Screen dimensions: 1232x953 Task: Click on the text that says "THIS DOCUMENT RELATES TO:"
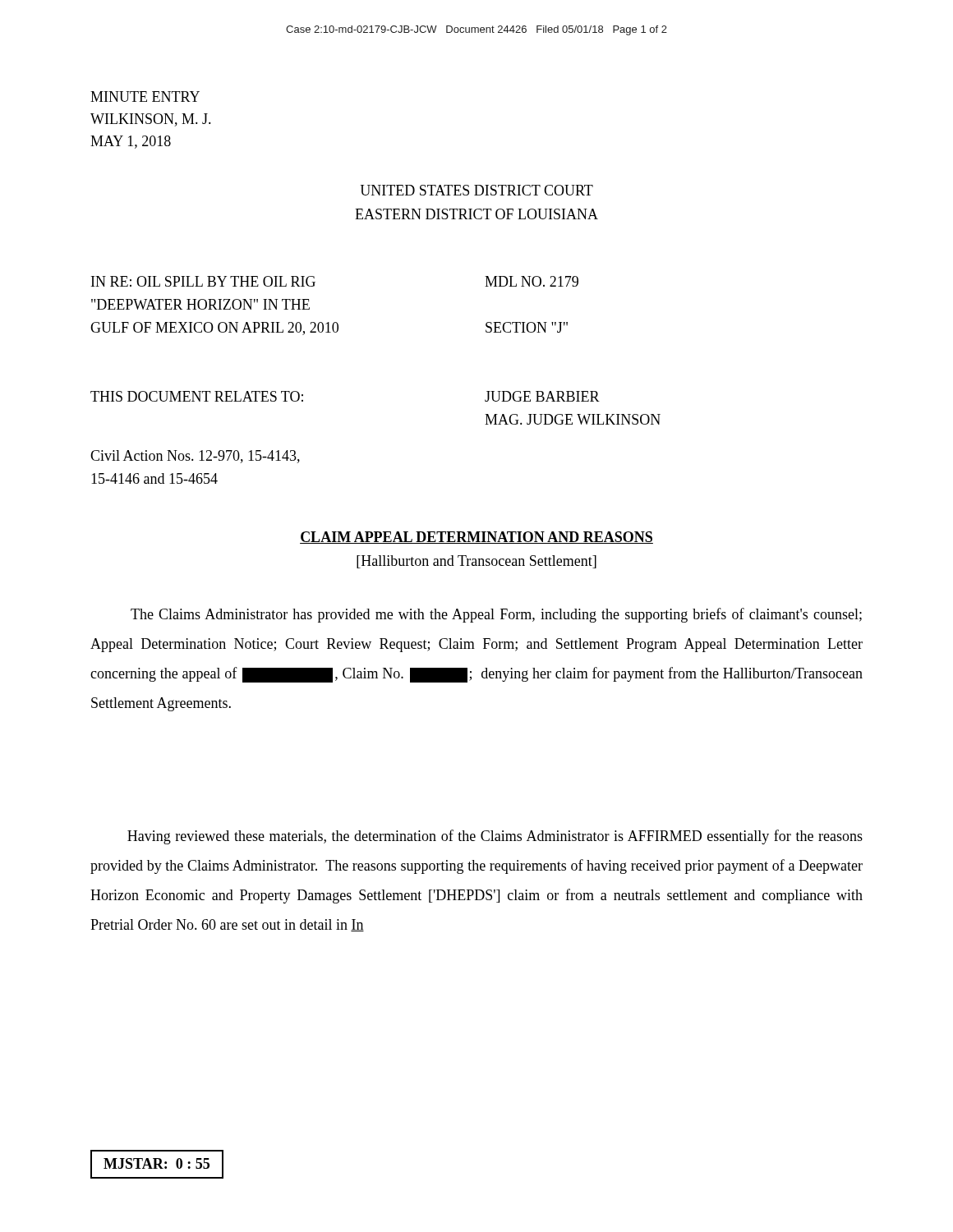pyautogui.click(x=197, y=397)
